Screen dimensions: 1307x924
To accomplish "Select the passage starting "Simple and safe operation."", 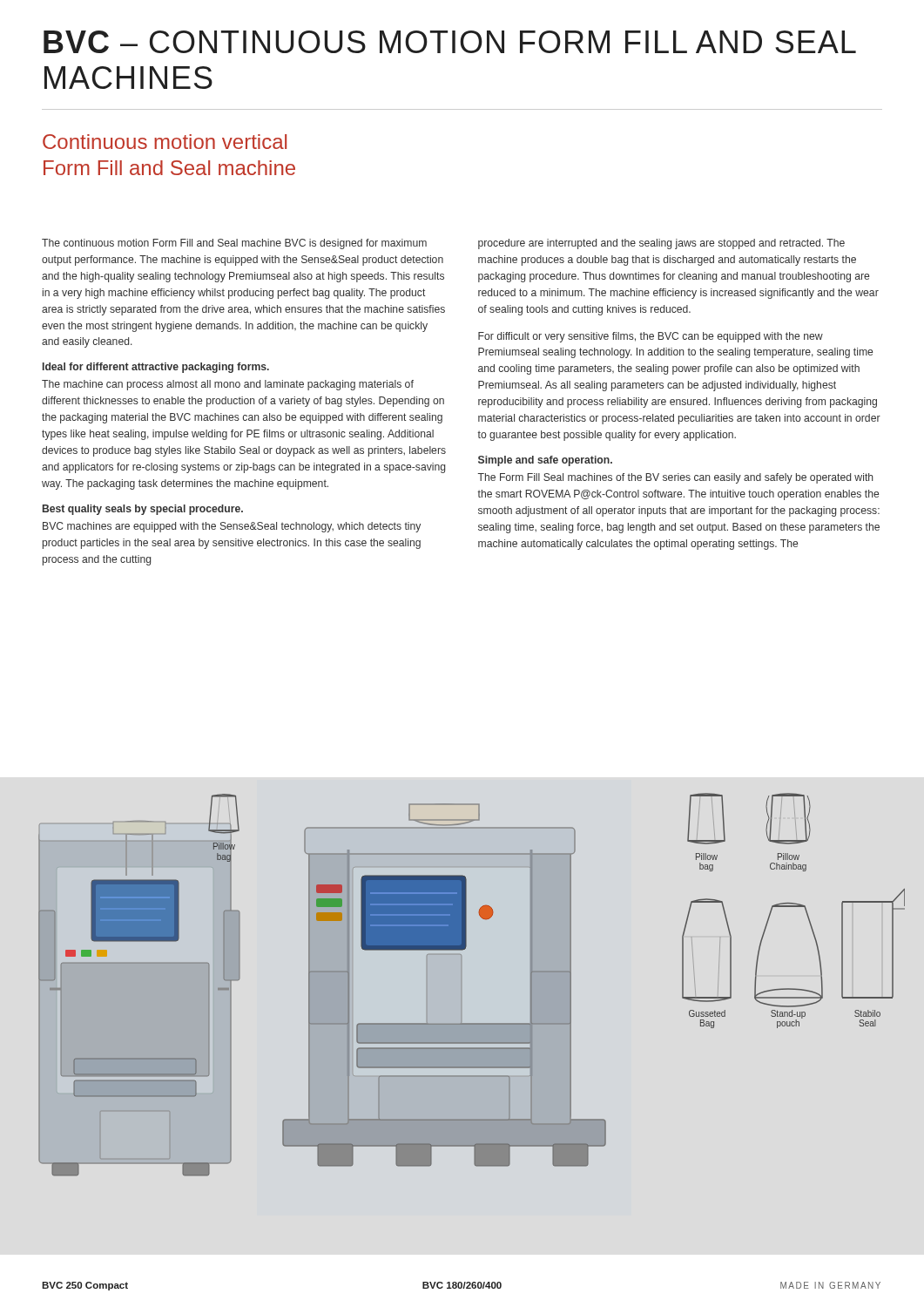I will 680,503.
